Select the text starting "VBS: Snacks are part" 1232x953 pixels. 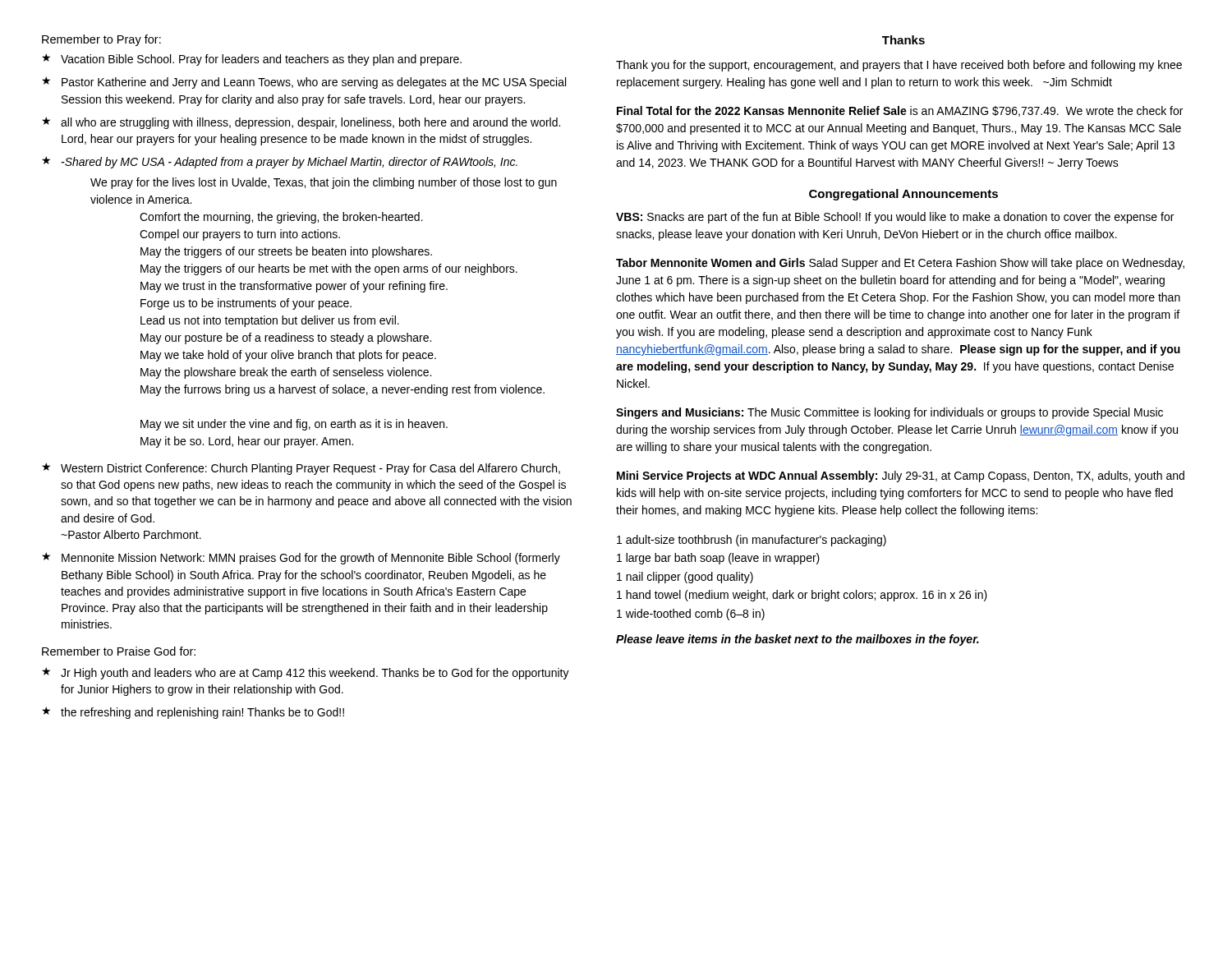click(x=895, y=226)
